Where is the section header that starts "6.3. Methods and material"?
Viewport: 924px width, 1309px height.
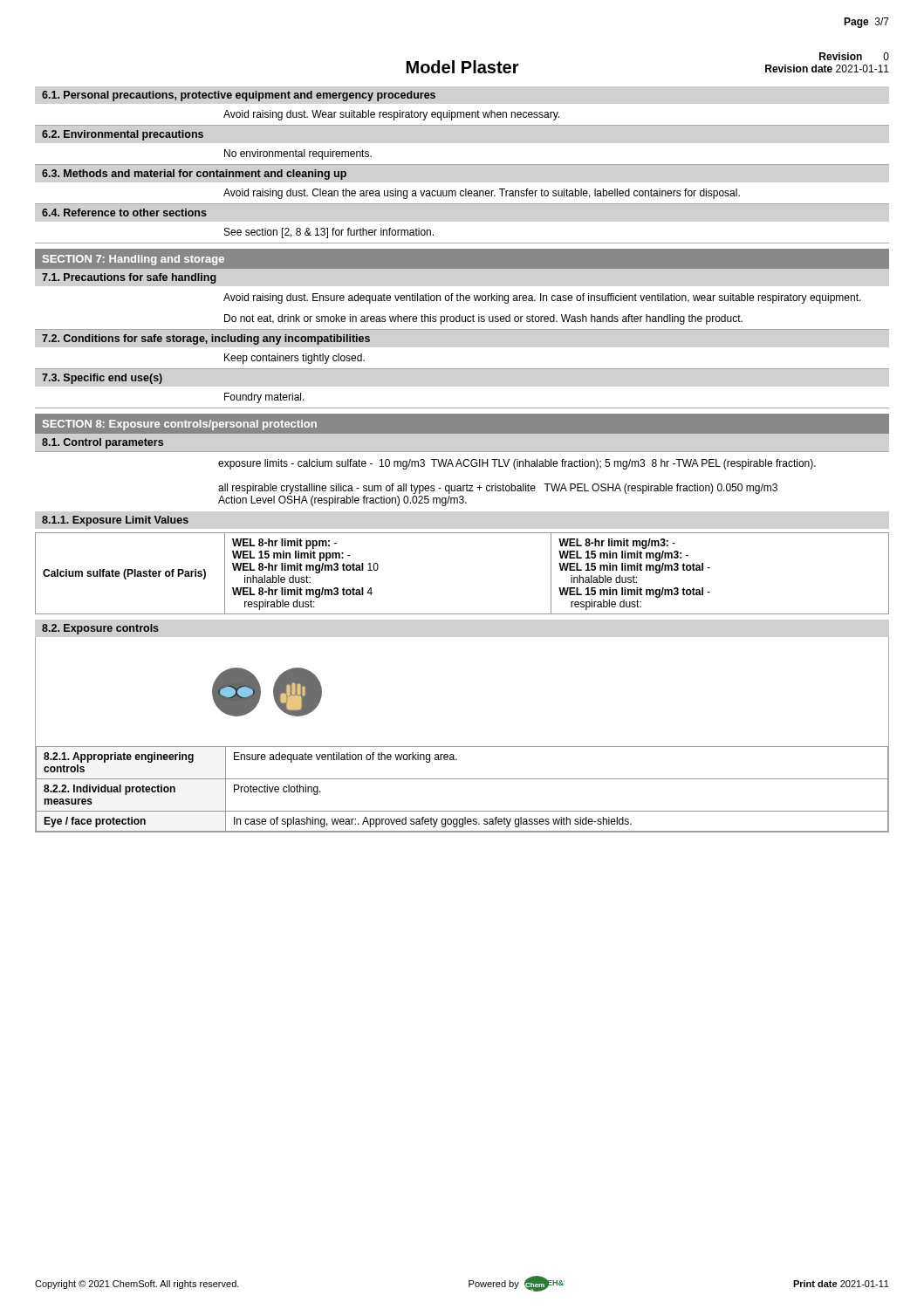click(194, 174)
